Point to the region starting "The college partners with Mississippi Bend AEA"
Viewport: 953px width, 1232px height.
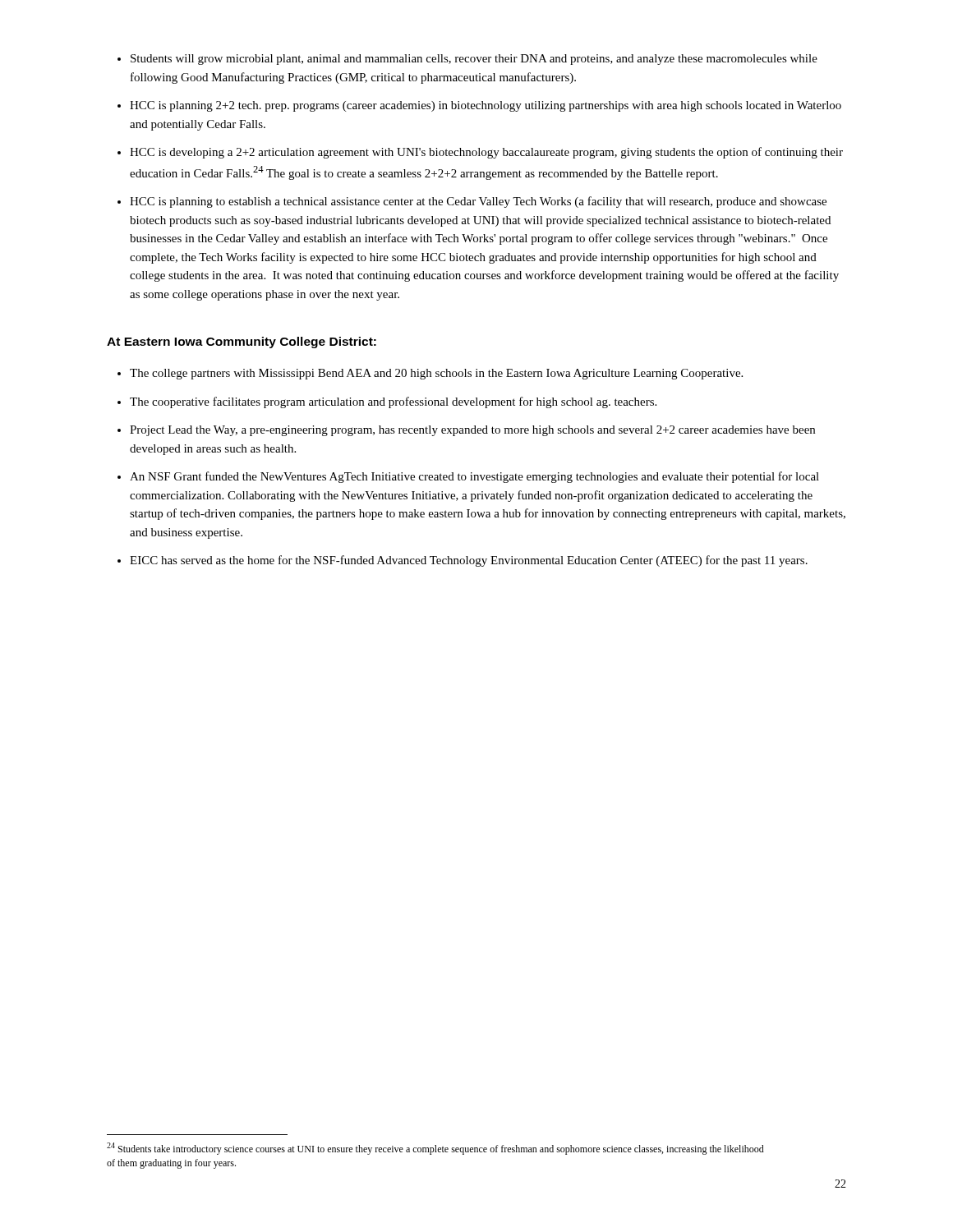(x=476, y=373)
